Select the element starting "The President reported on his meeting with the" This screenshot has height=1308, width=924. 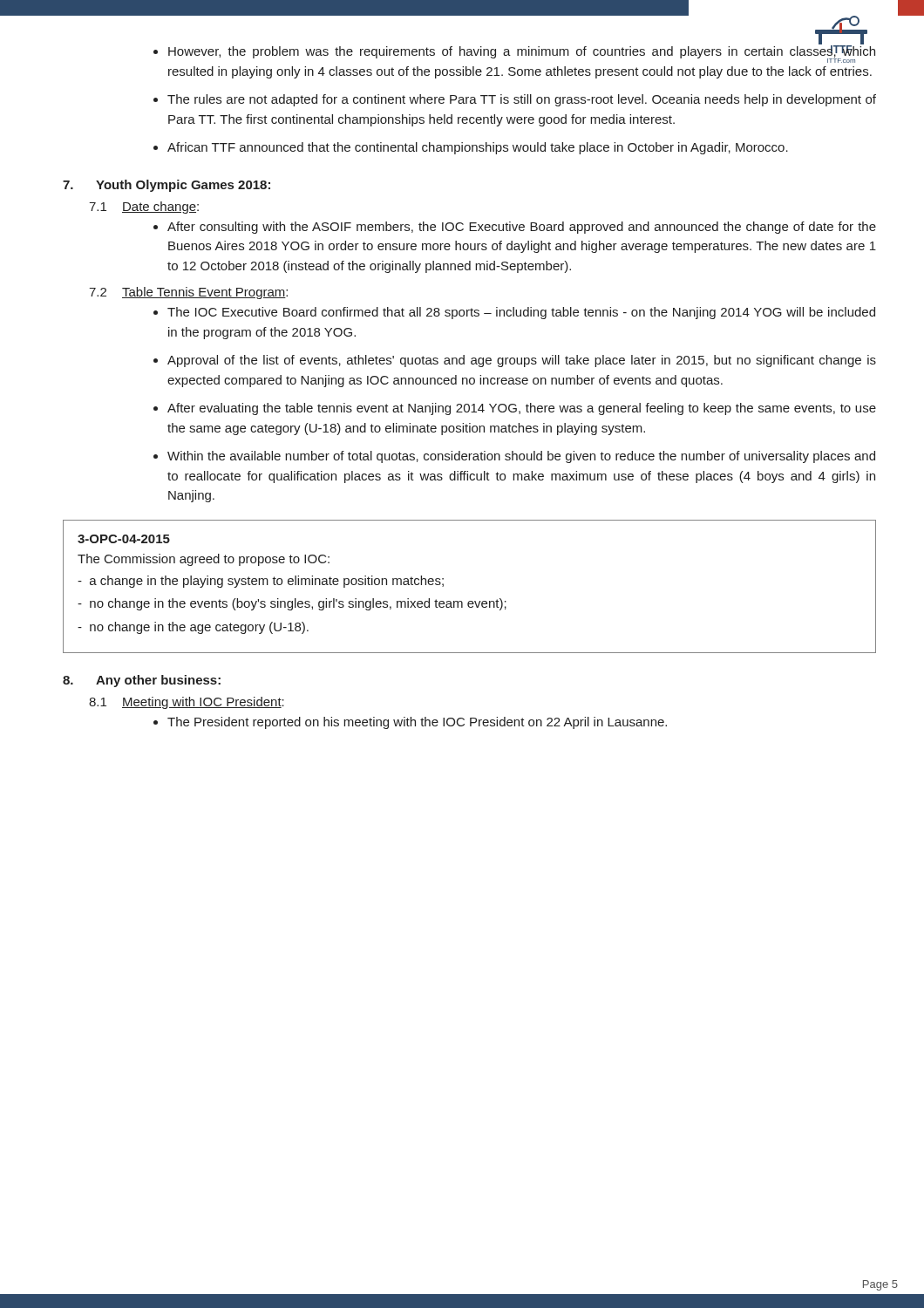(522, 722)
